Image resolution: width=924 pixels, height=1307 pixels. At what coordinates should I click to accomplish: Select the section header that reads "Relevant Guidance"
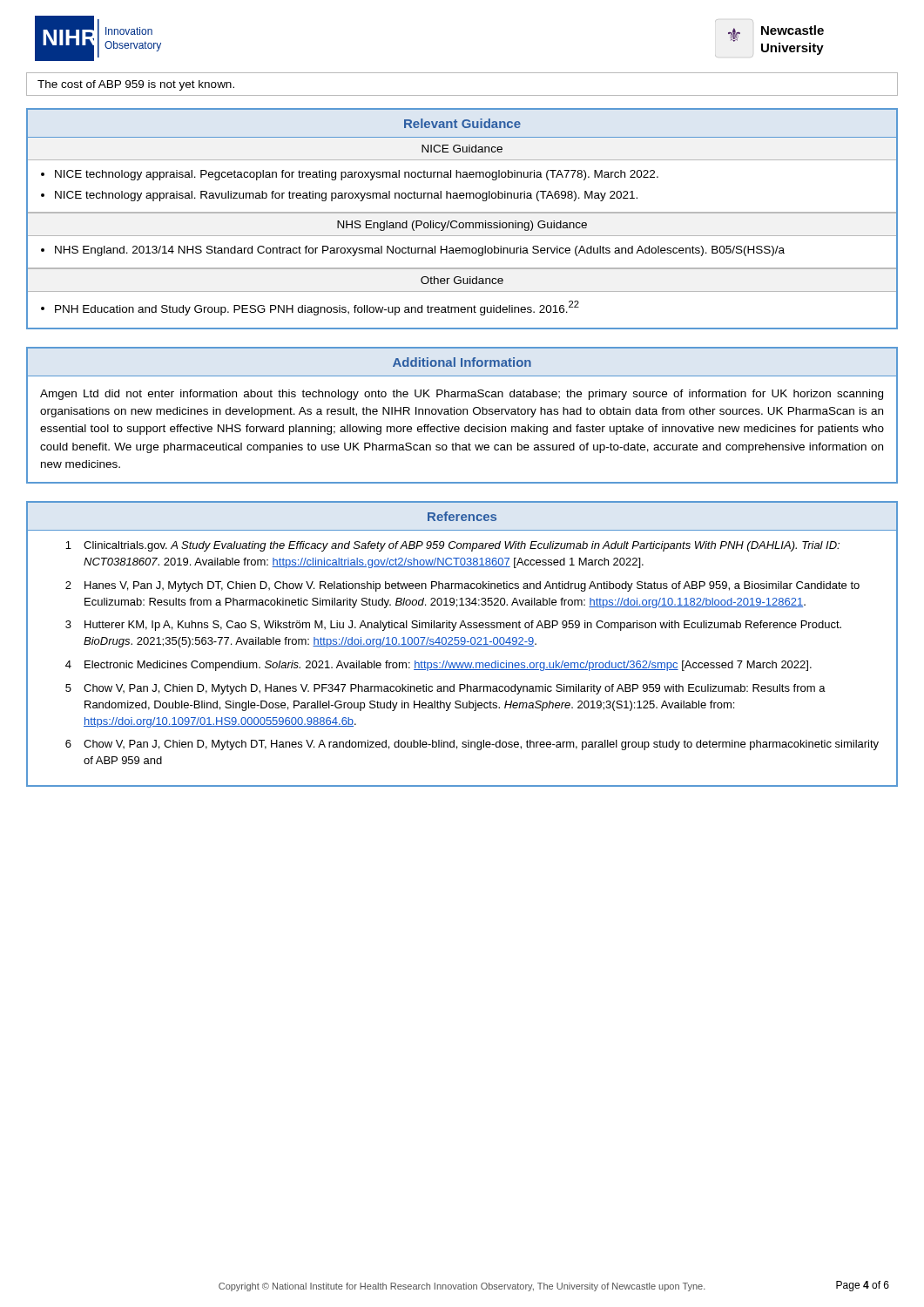[x=462, y=123]
